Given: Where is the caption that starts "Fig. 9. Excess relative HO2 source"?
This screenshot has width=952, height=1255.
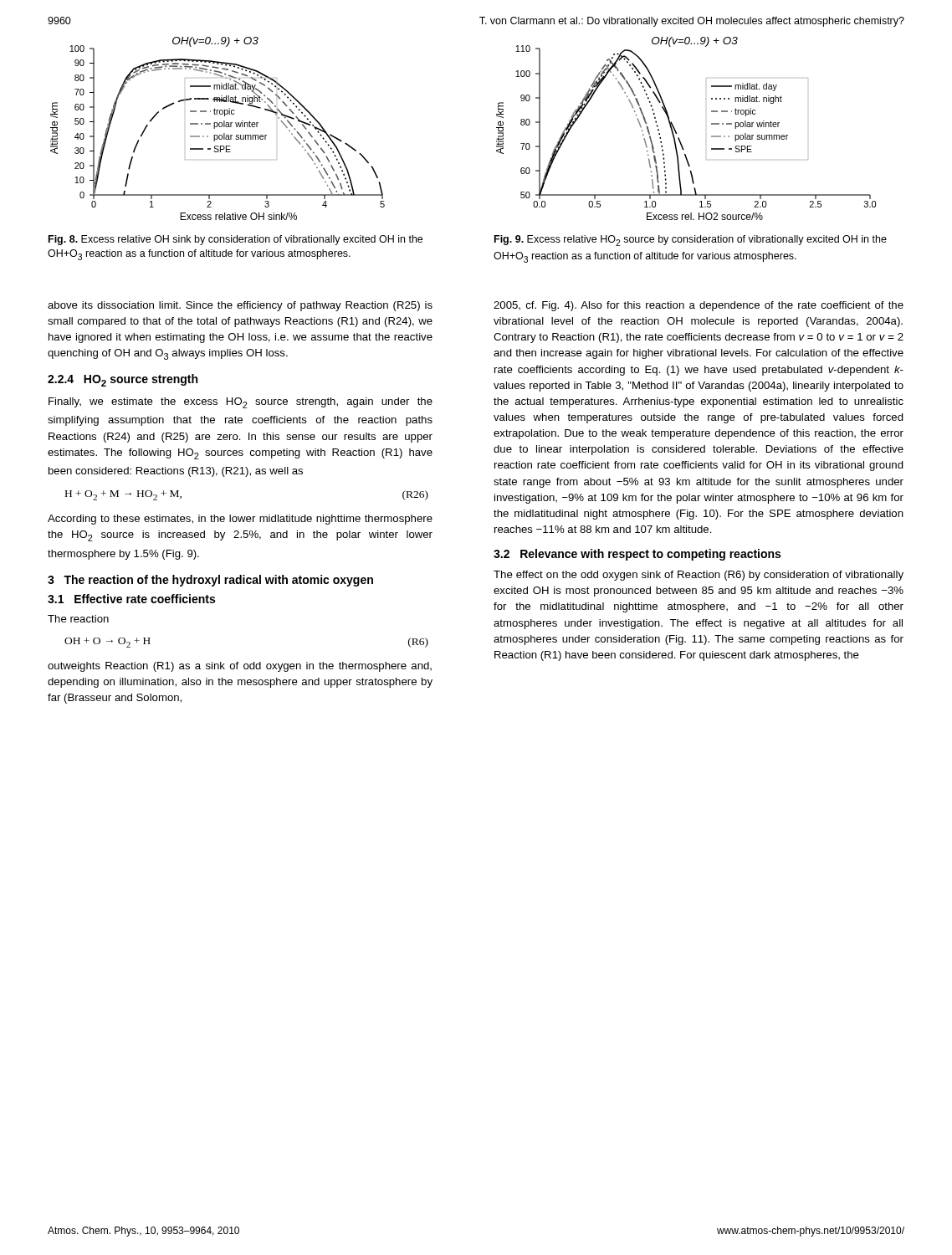Looking at the screenshot, I should pyautogui.click(x=690, y=249).
